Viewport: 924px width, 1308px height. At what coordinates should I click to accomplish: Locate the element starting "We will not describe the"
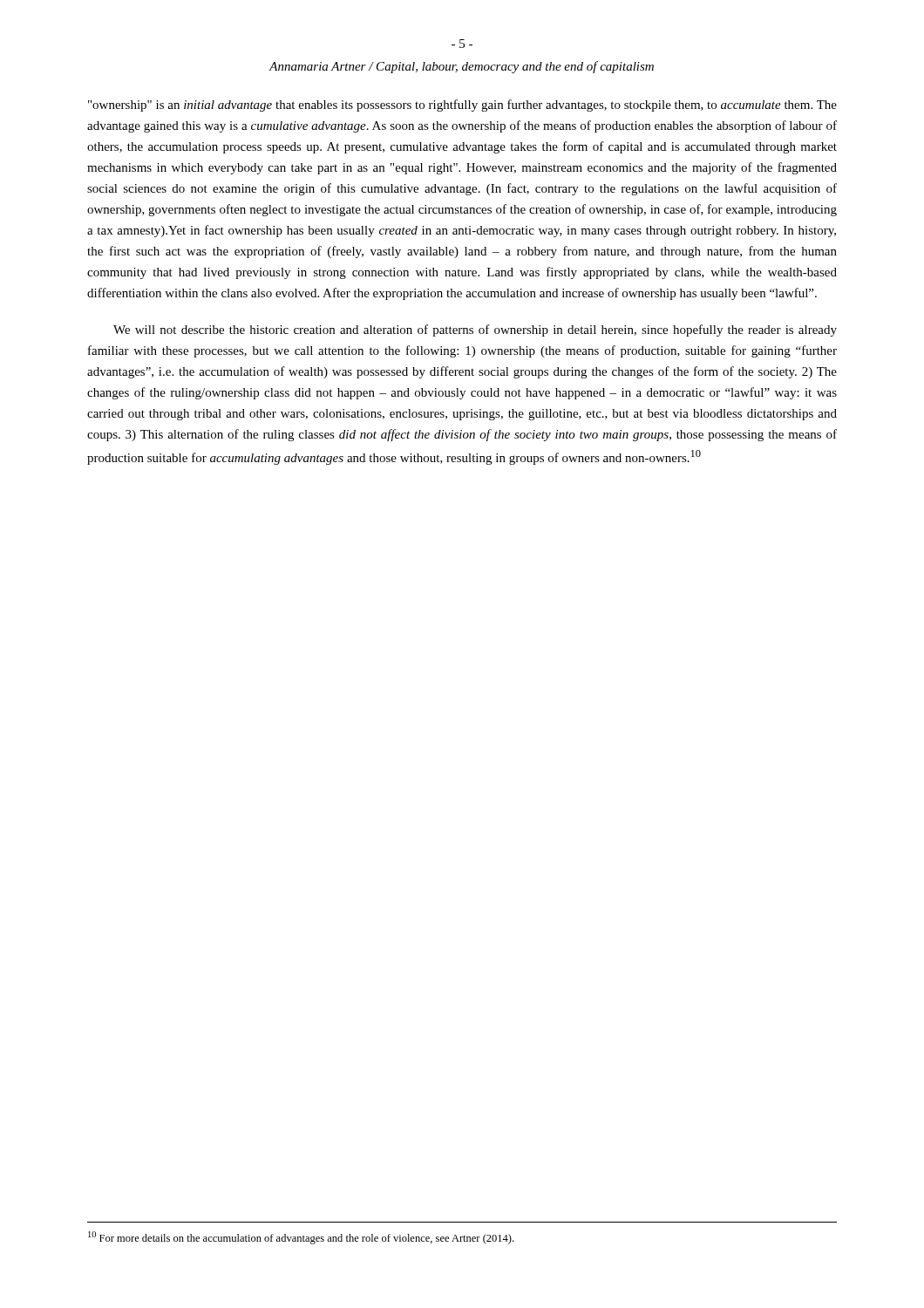point(462,394)
